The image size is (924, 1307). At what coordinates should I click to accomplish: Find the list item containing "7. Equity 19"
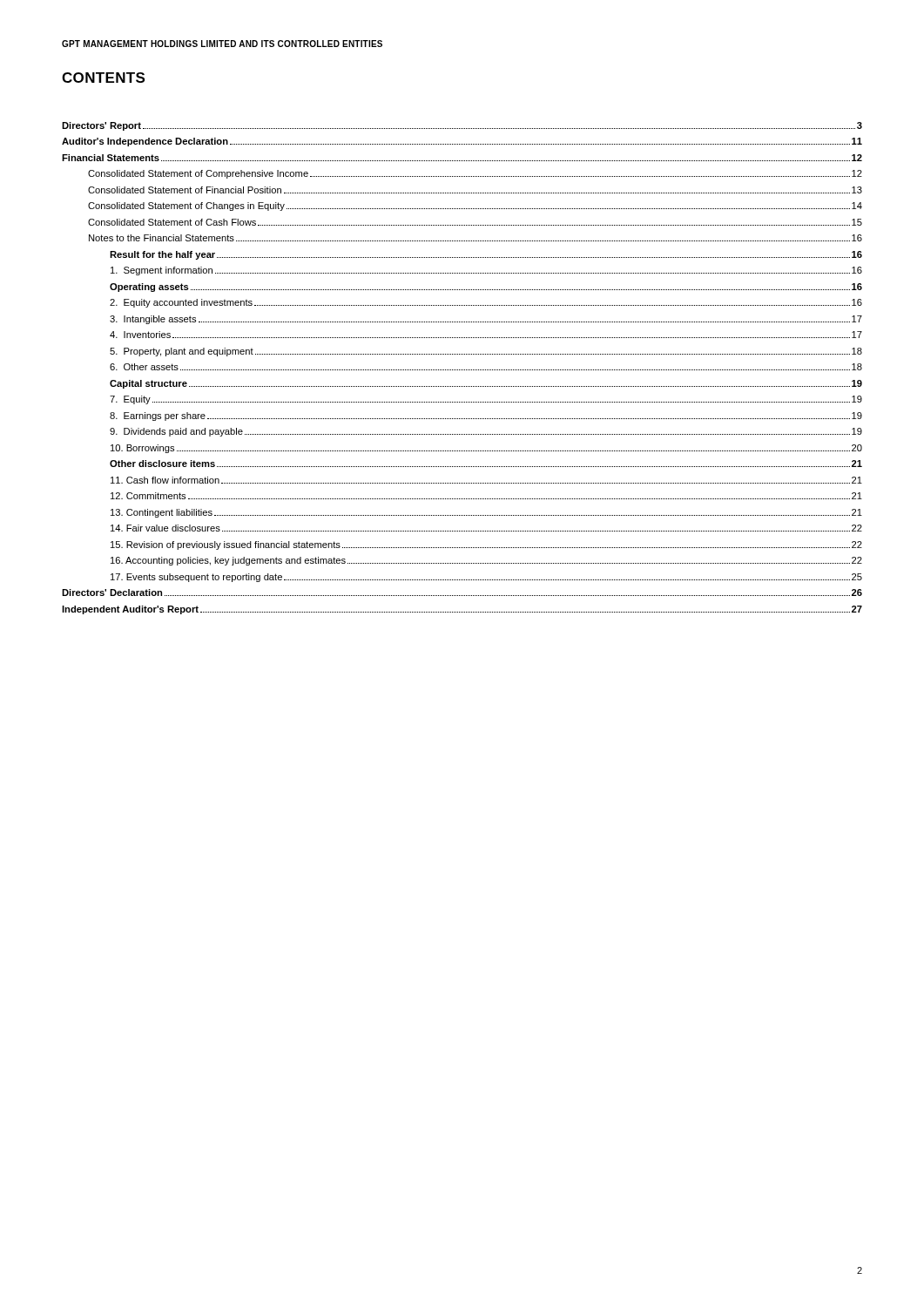click(462, 399)
